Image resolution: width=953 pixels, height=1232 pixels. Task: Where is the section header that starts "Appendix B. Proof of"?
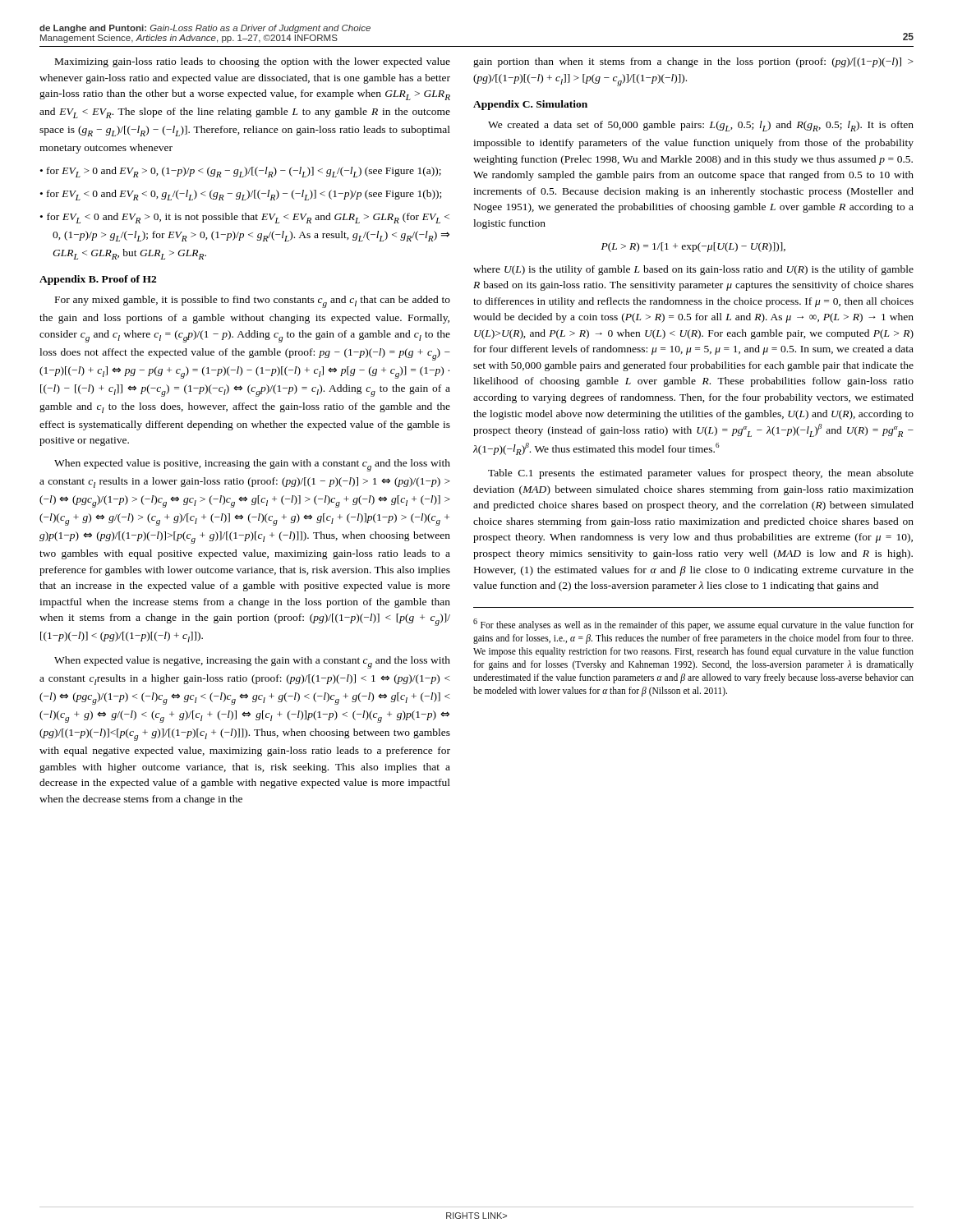(98, 280)
